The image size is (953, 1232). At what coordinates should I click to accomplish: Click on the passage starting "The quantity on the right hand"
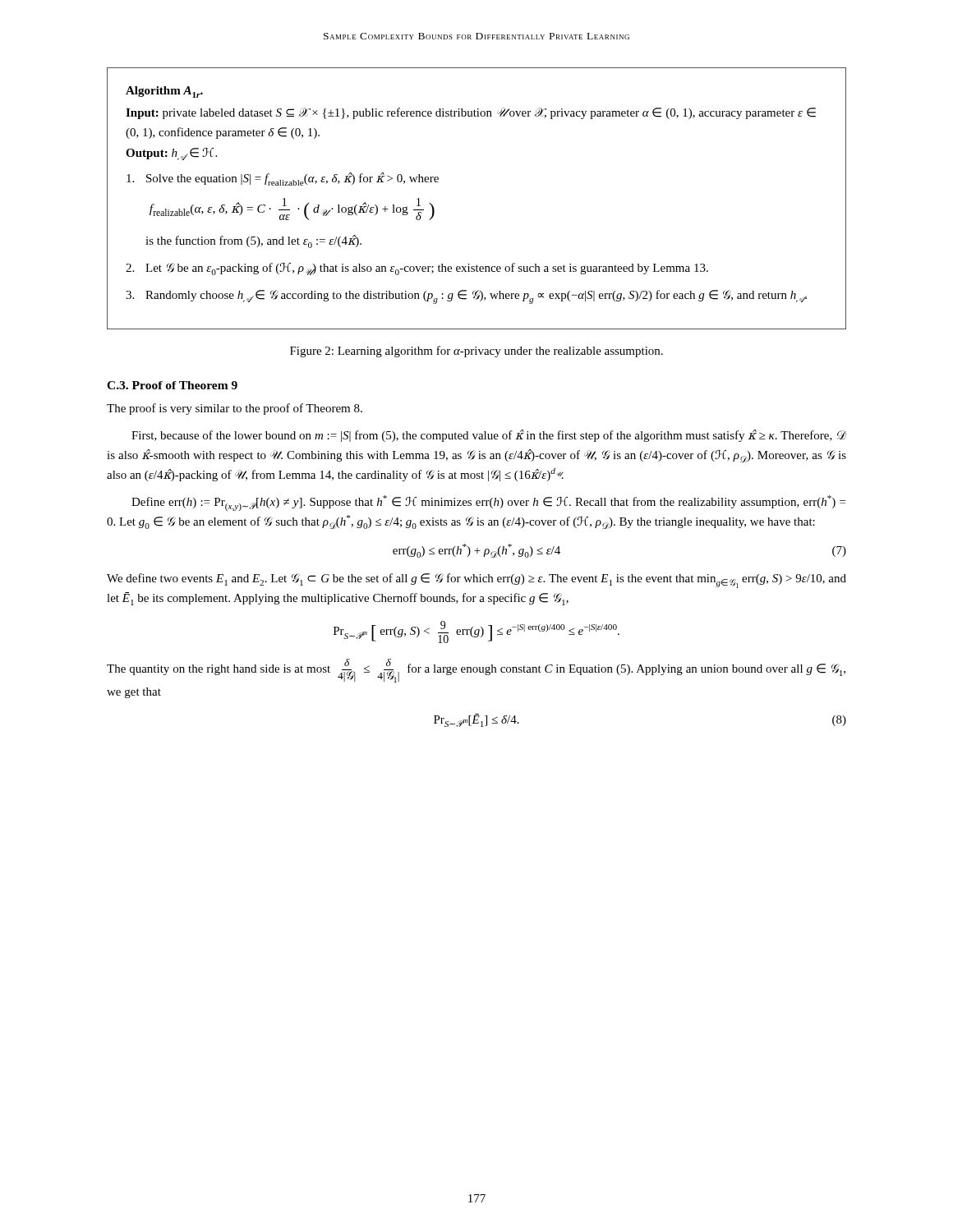[476, 677]
